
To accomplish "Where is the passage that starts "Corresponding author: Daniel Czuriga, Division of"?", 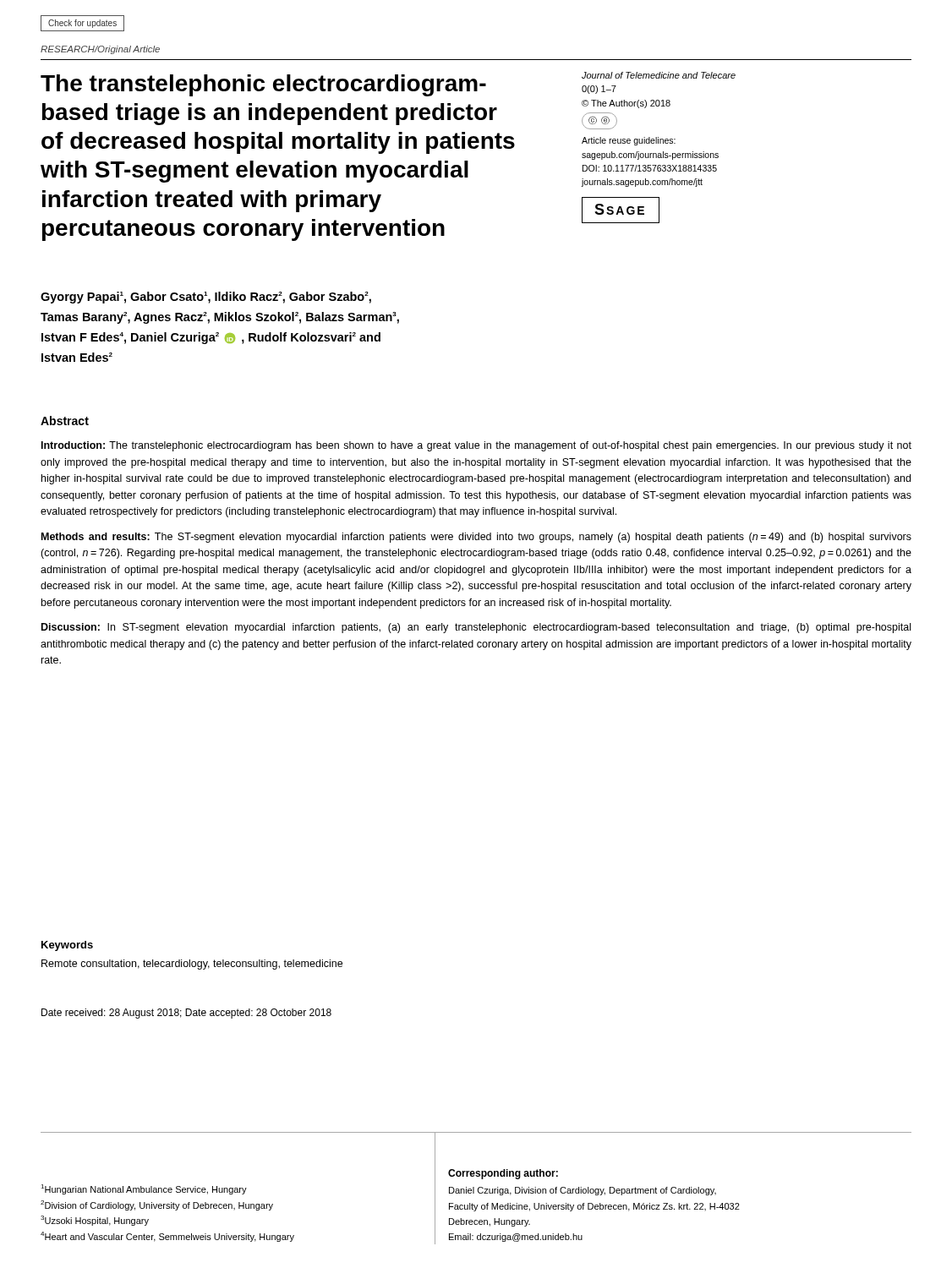I will click(x=680, y=1206).
